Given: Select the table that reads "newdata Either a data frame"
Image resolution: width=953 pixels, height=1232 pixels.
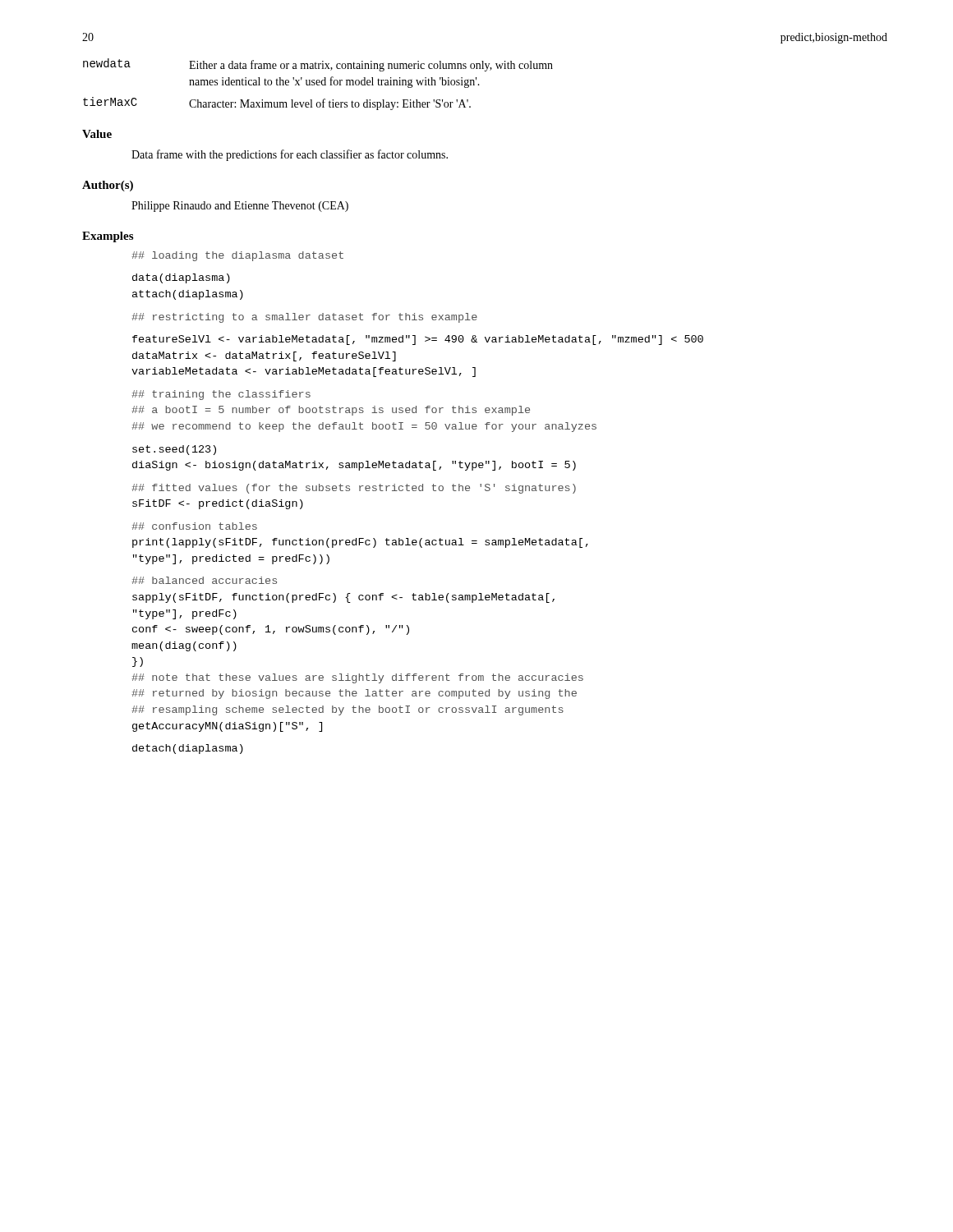Looking at the screenshot, I should point(485,85).
